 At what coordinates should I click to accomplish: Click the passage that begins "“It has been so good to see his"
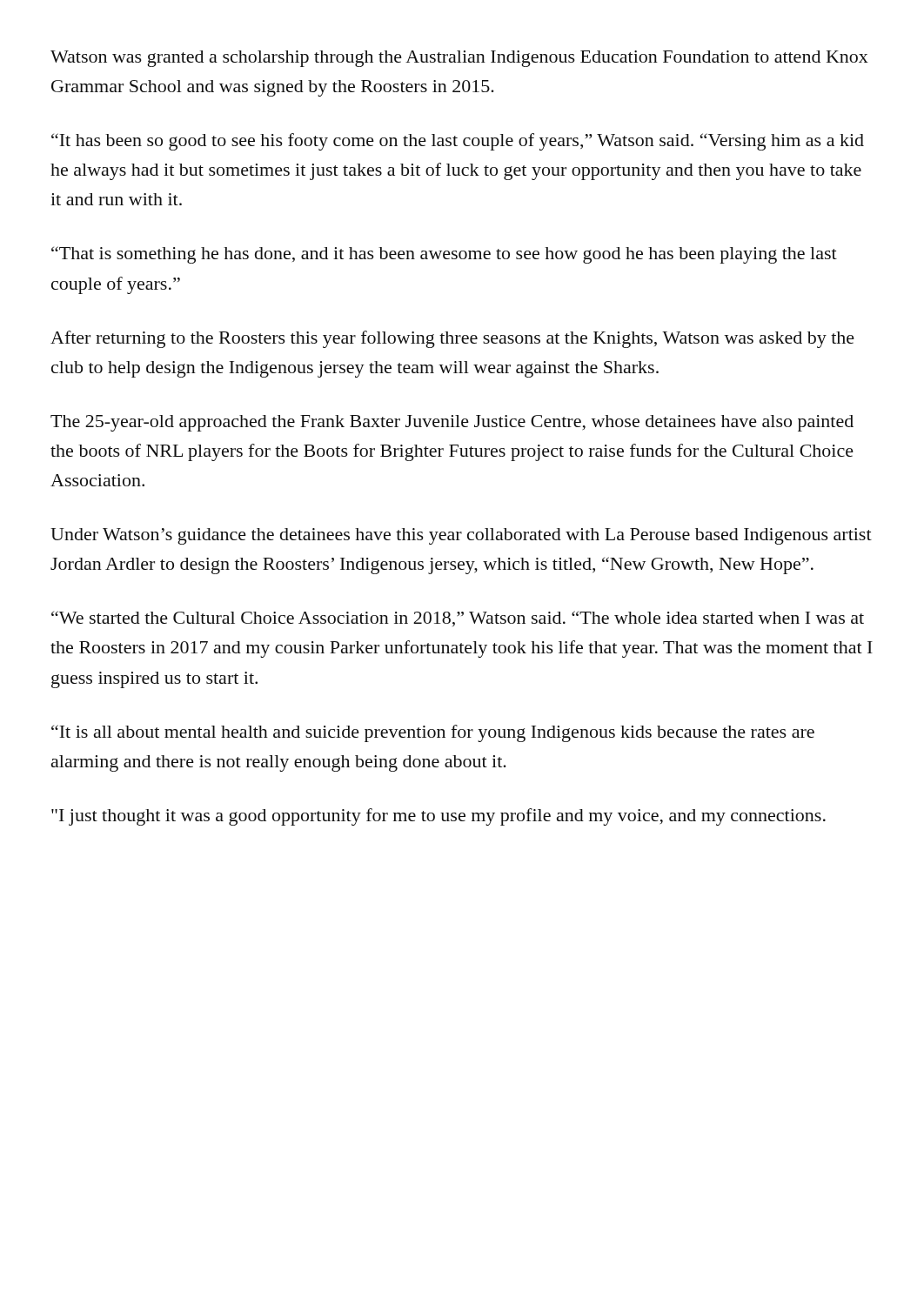tap(457, 169)
